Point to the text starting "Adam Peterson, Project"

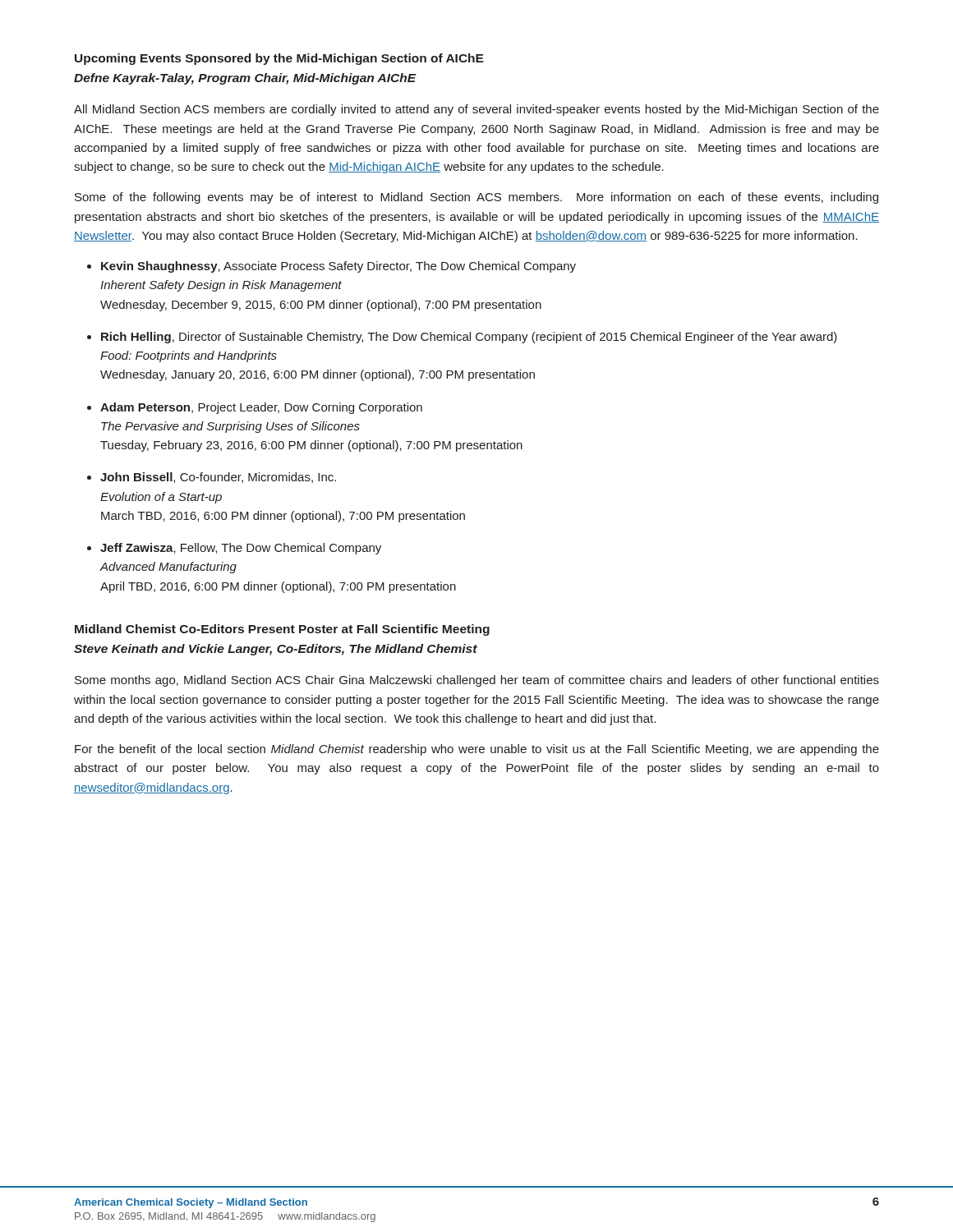click(312, 426)
